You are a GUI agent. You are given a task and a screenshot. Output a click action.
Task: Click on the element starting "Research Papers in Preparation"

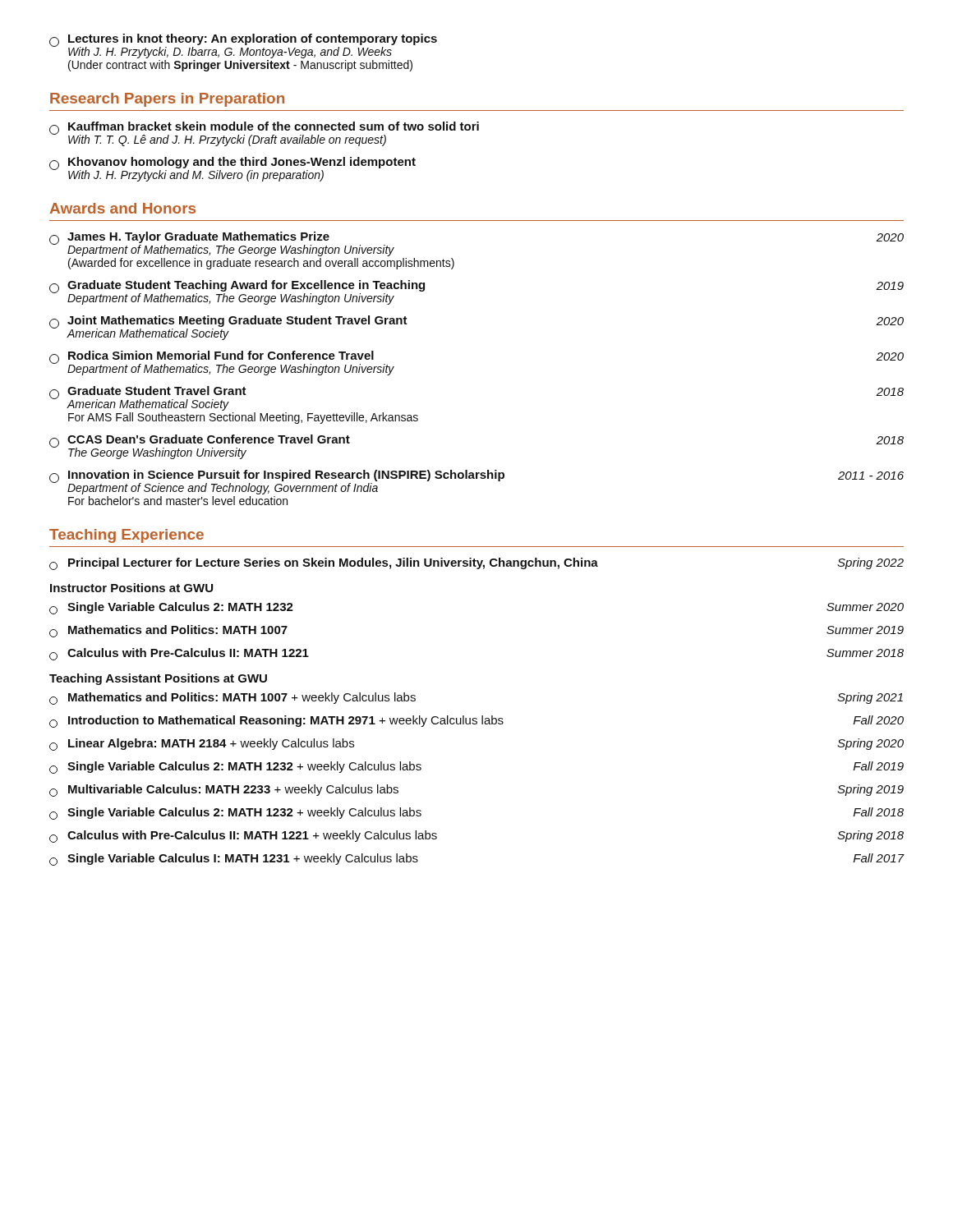(x=167, y=98)
